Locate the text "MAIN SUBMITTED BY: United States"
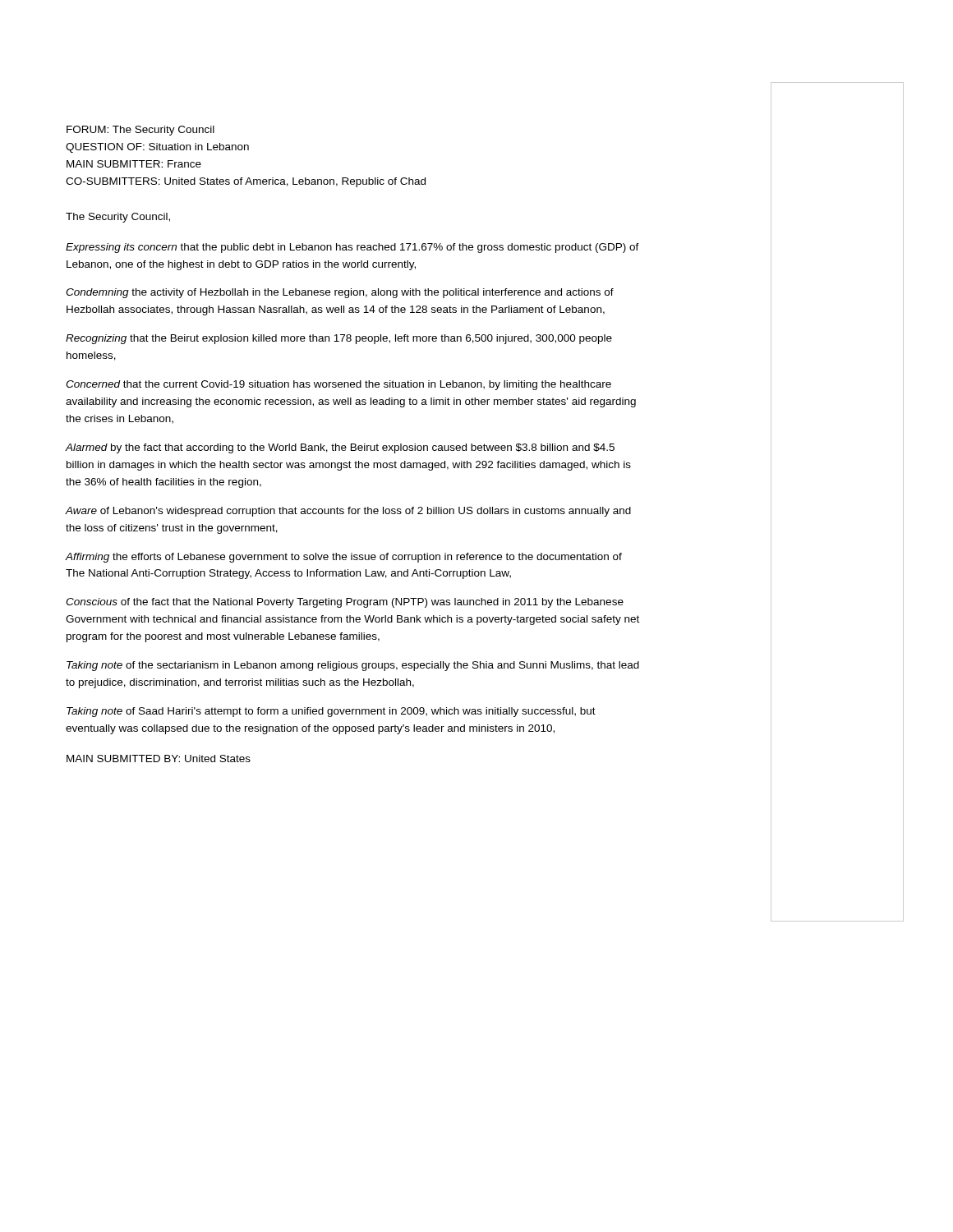The height and width of the screenshot is (1232, 953). (158, 758)
